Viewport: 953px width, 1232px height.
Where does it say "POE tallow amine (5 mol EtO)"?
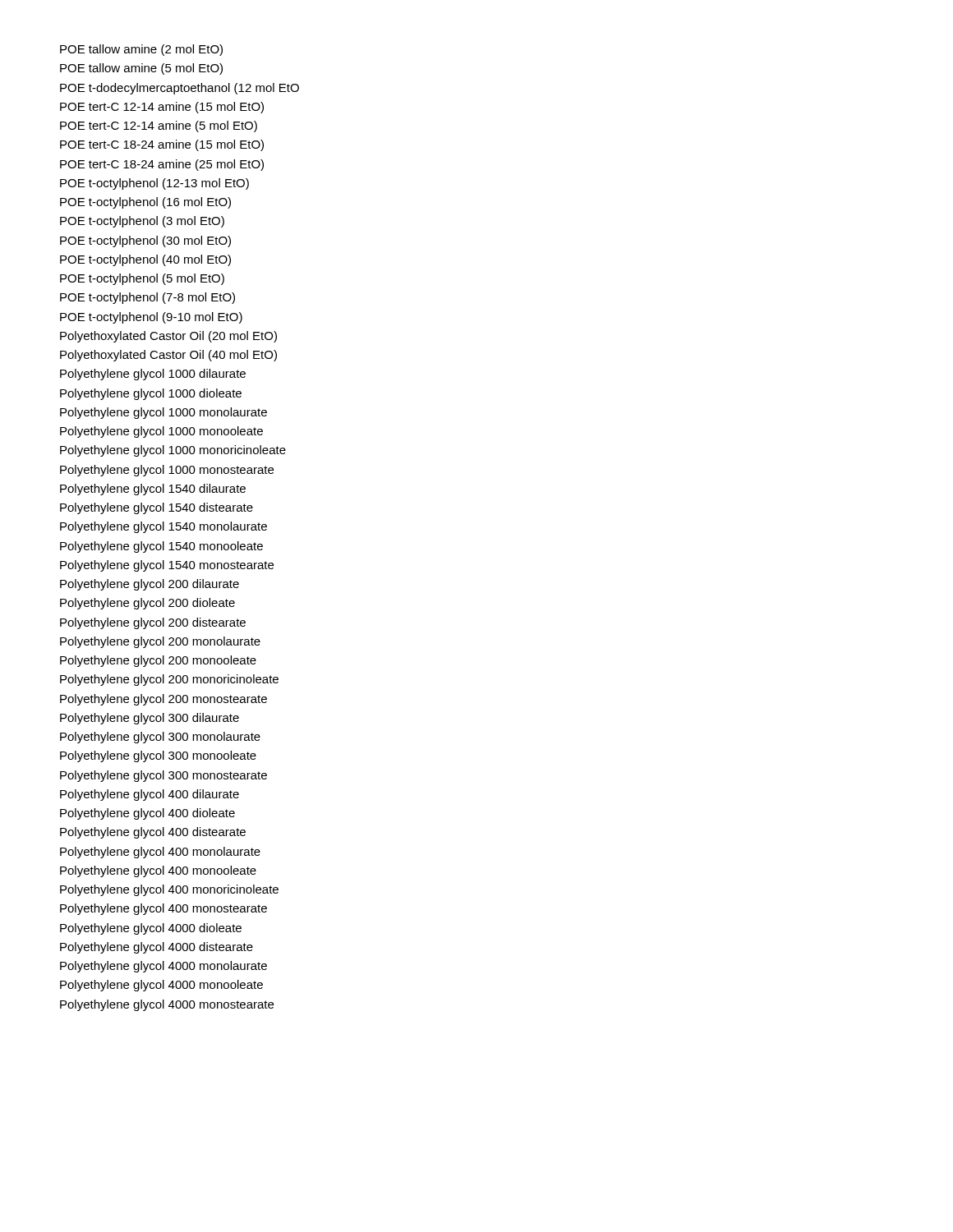coord(141,68)
